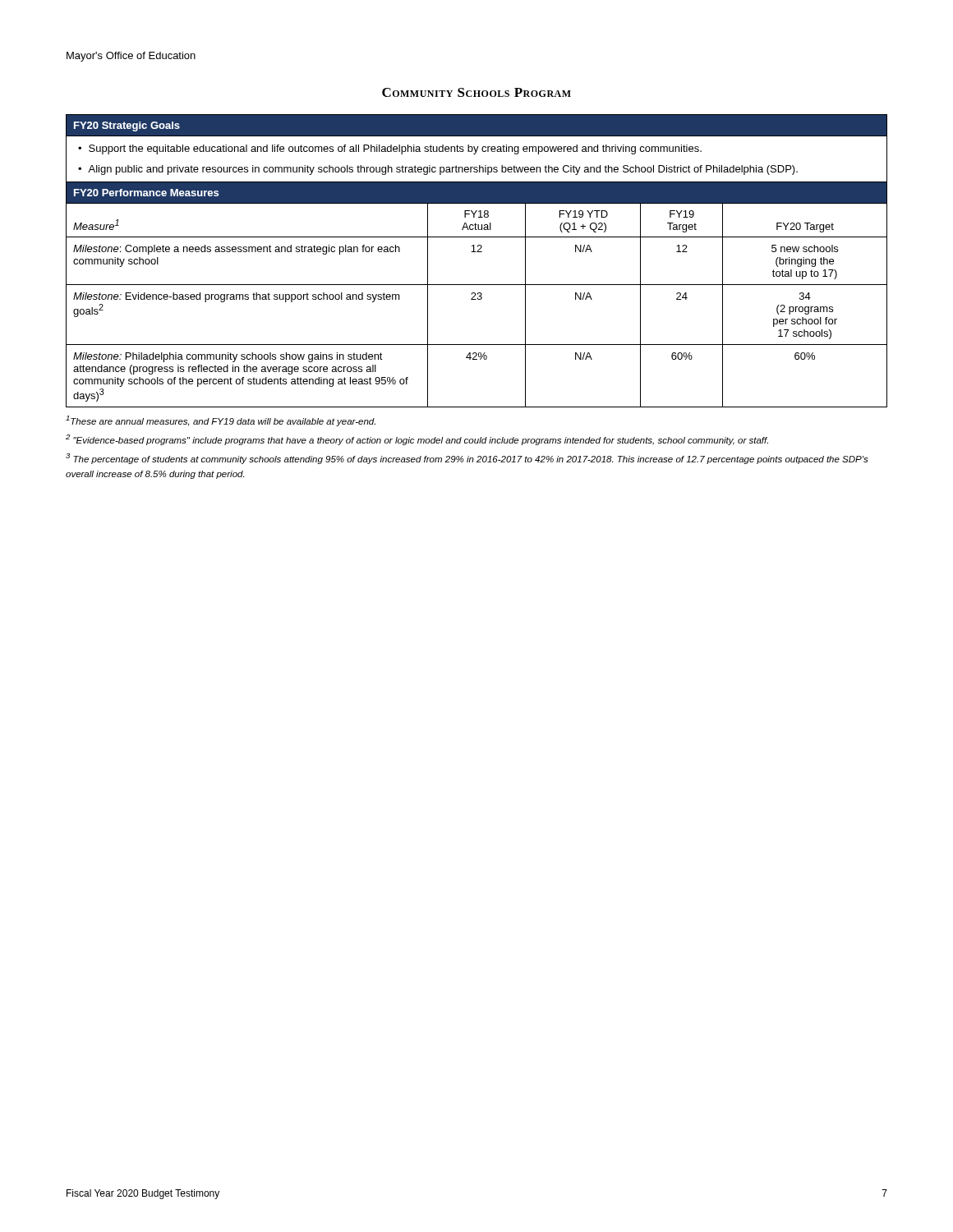953x1232 pixels.
Task: Click the passage that begins "2 "Evidence-based programs" include programs"
Action: point(418,439)
